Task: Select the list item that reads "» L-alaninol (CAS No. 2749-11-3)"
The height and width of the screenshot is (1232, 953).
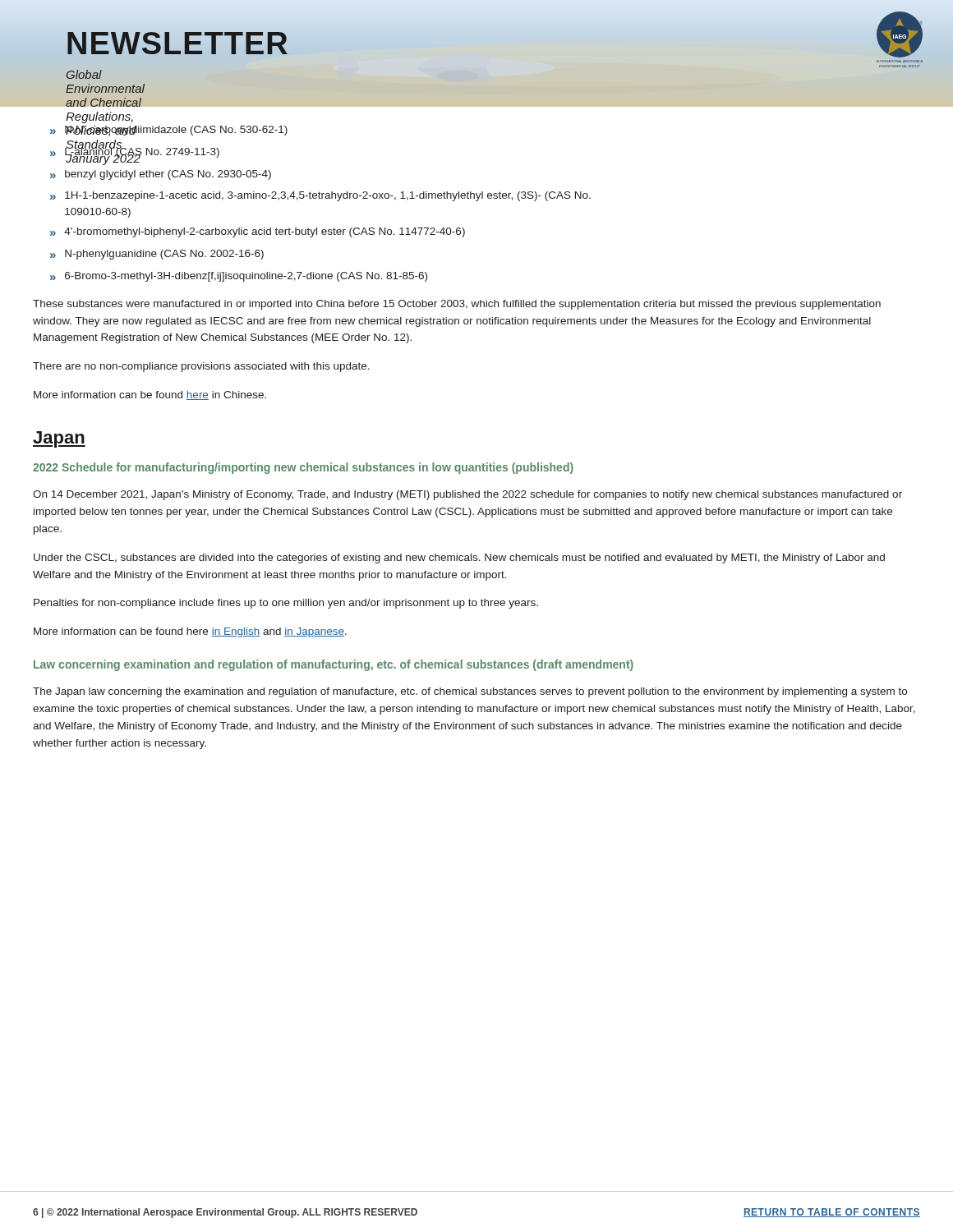Action: pos(135,152)
